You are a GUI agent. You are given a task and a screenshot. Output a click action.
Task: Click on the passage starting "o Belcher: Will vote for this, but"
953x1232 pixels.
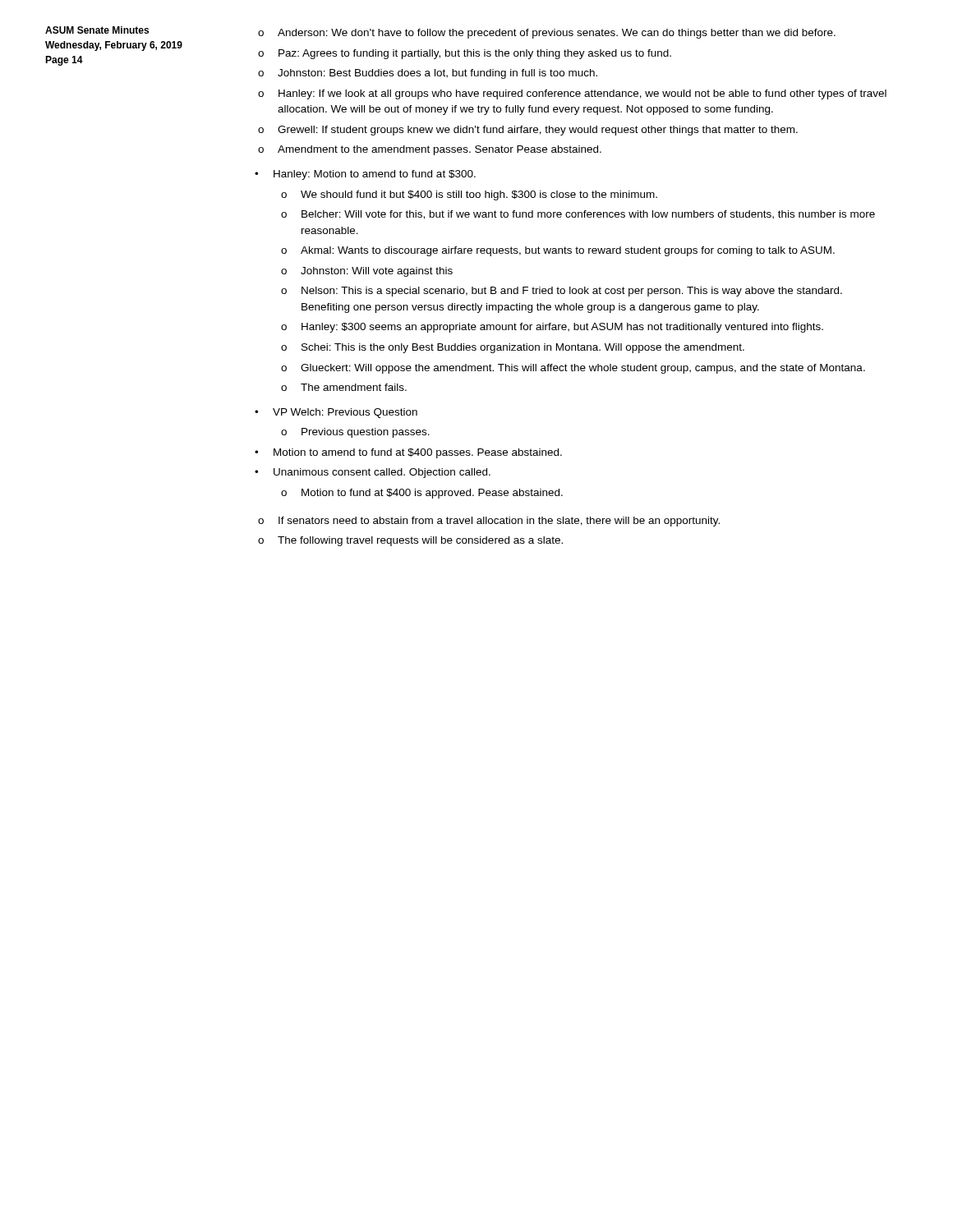click(x=578, y=221)
